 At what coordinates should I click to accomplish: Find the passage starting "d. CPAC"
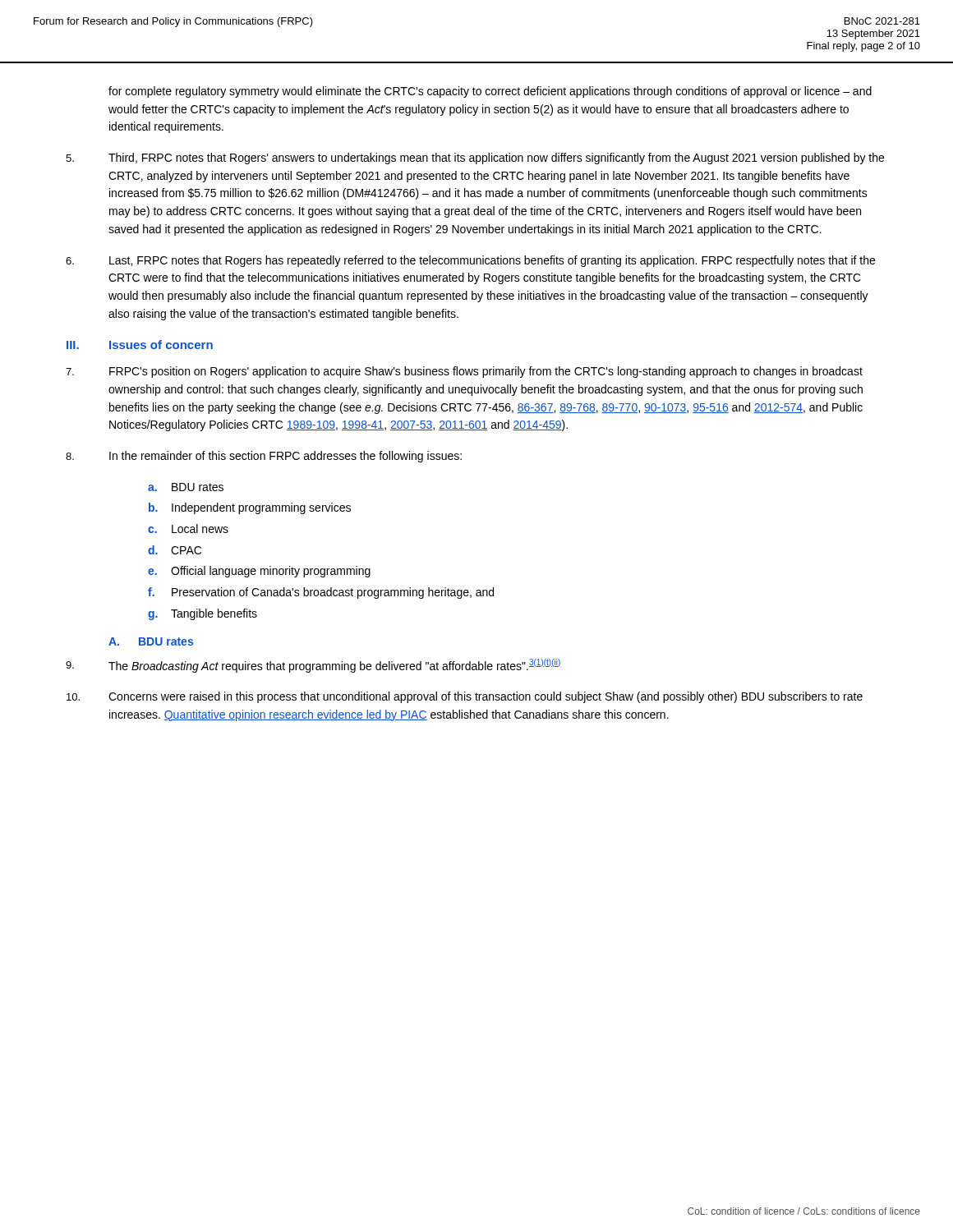[x=175, y=550]
